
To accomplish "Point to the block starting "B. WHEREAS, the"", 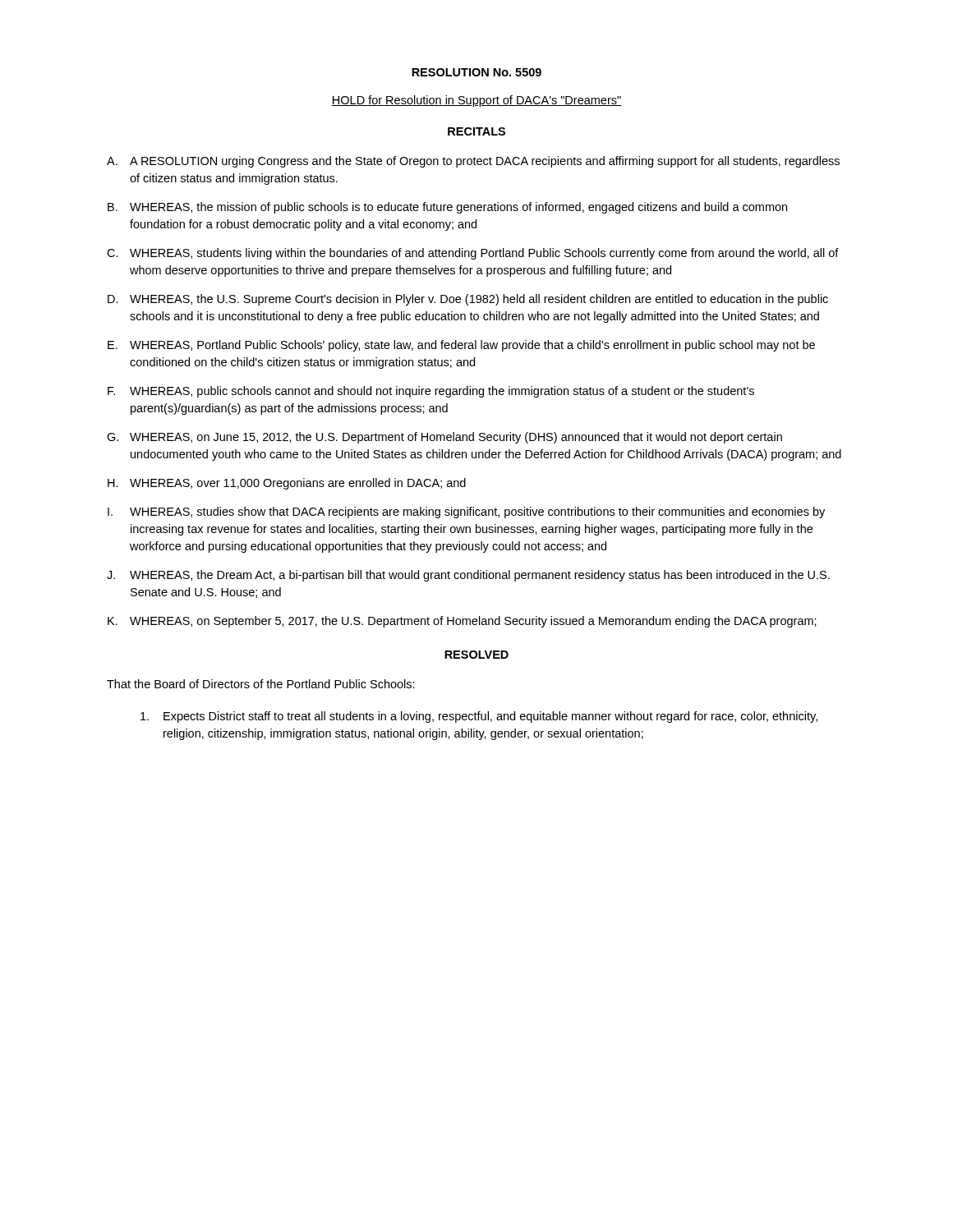I will click(476, 216).
